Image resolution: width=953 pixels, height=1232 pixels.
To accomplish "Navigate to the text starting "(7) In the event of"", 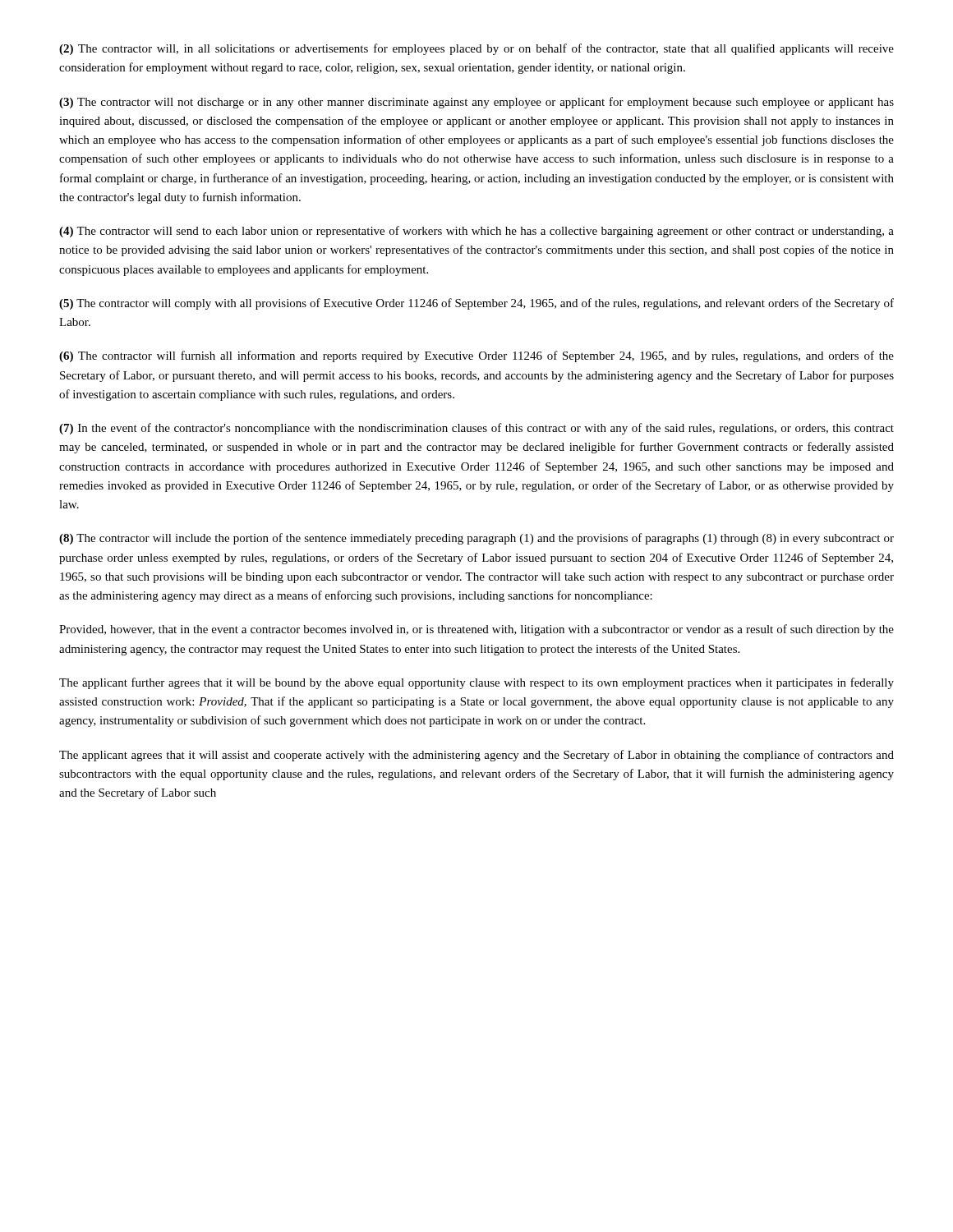I will tap(476, 466).
